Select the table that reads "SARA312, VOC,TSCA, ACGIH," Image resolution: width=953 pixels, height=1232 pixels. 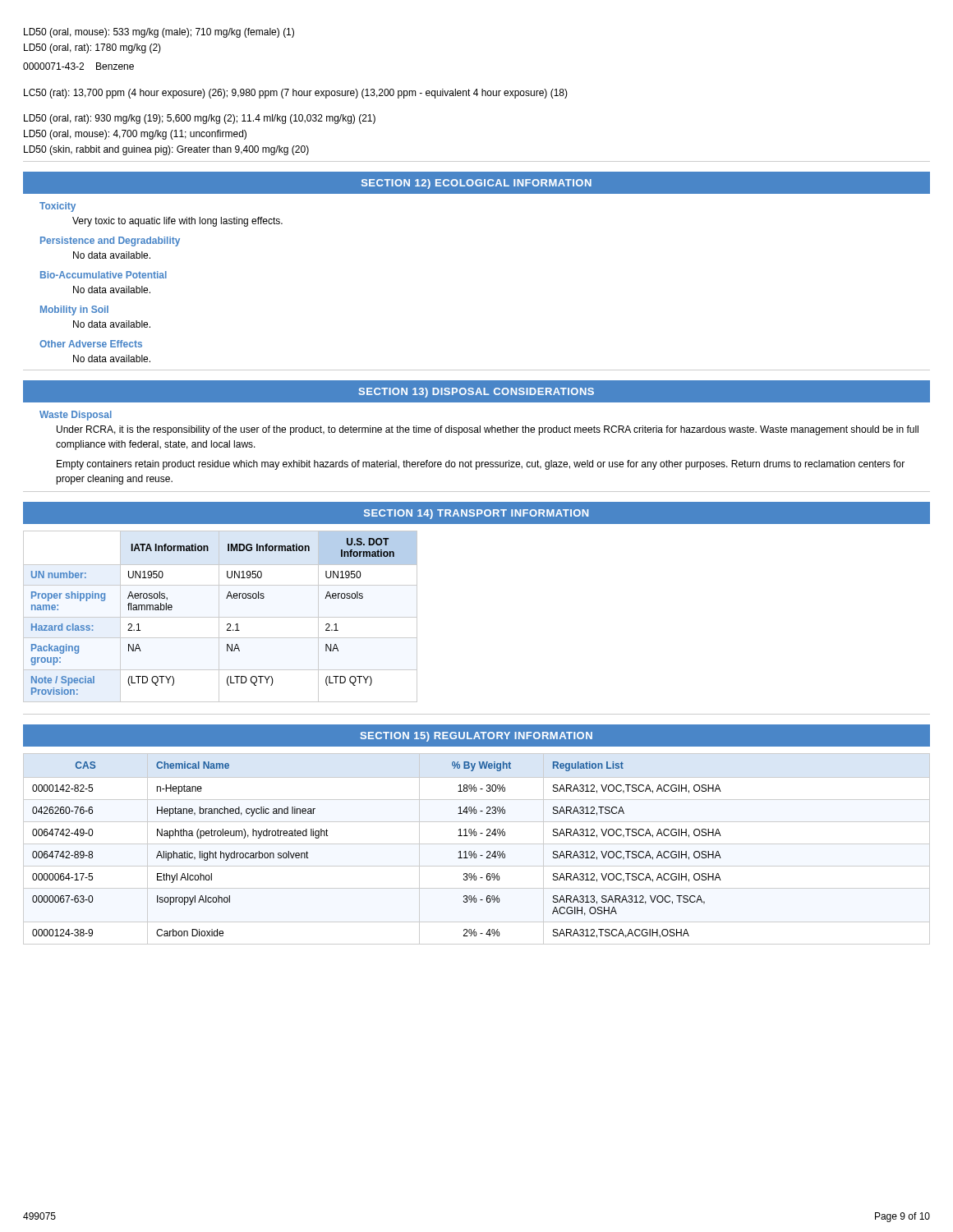click(x=476, y=849)
